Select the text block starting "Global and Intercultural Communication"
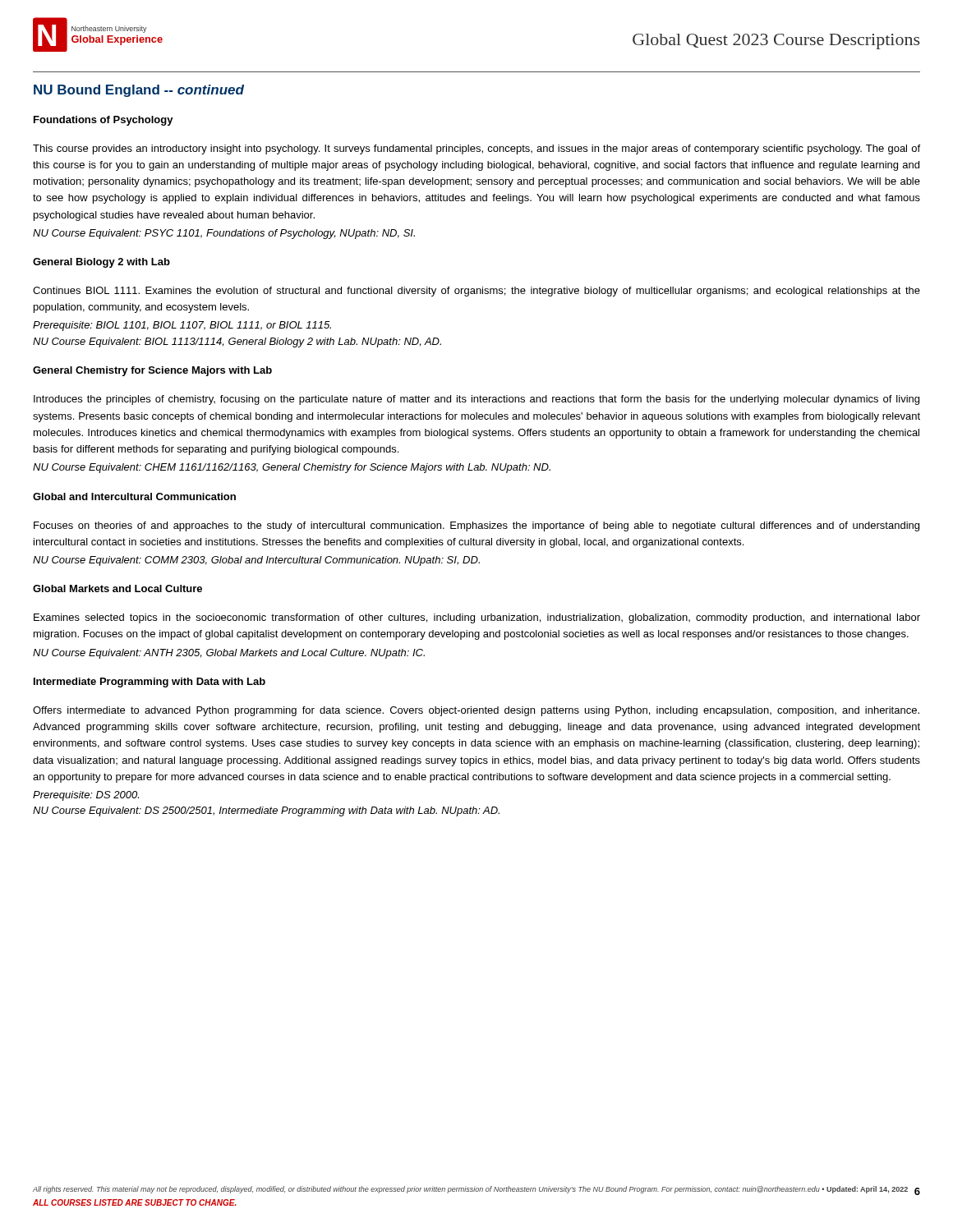The height and width of the screenshot is (1232, 953). pyautogui.click(x=134, y=496)
